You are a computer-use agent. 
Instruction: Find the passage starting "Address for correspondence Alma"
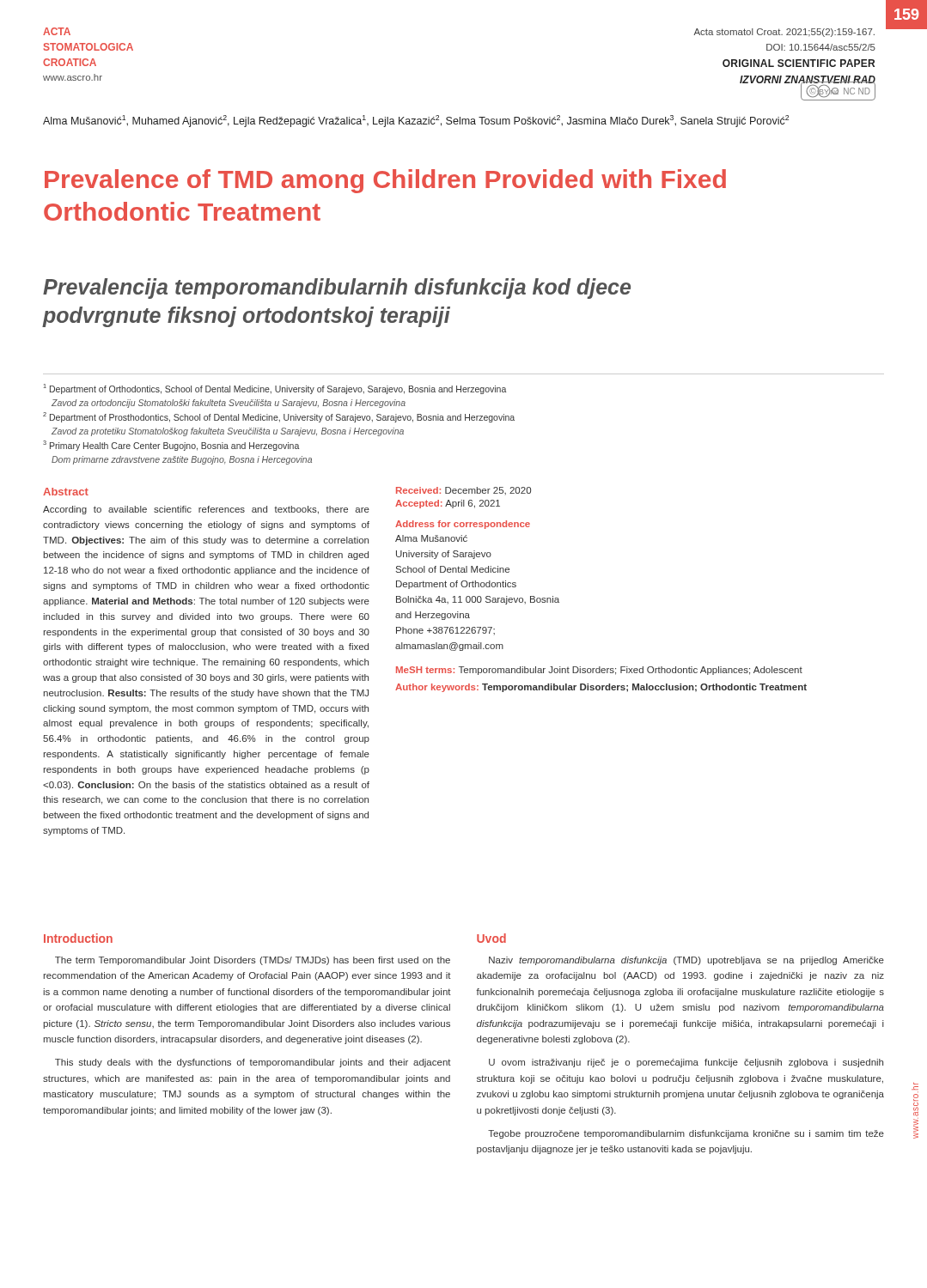pyautogui.click(x=463, y=525)
